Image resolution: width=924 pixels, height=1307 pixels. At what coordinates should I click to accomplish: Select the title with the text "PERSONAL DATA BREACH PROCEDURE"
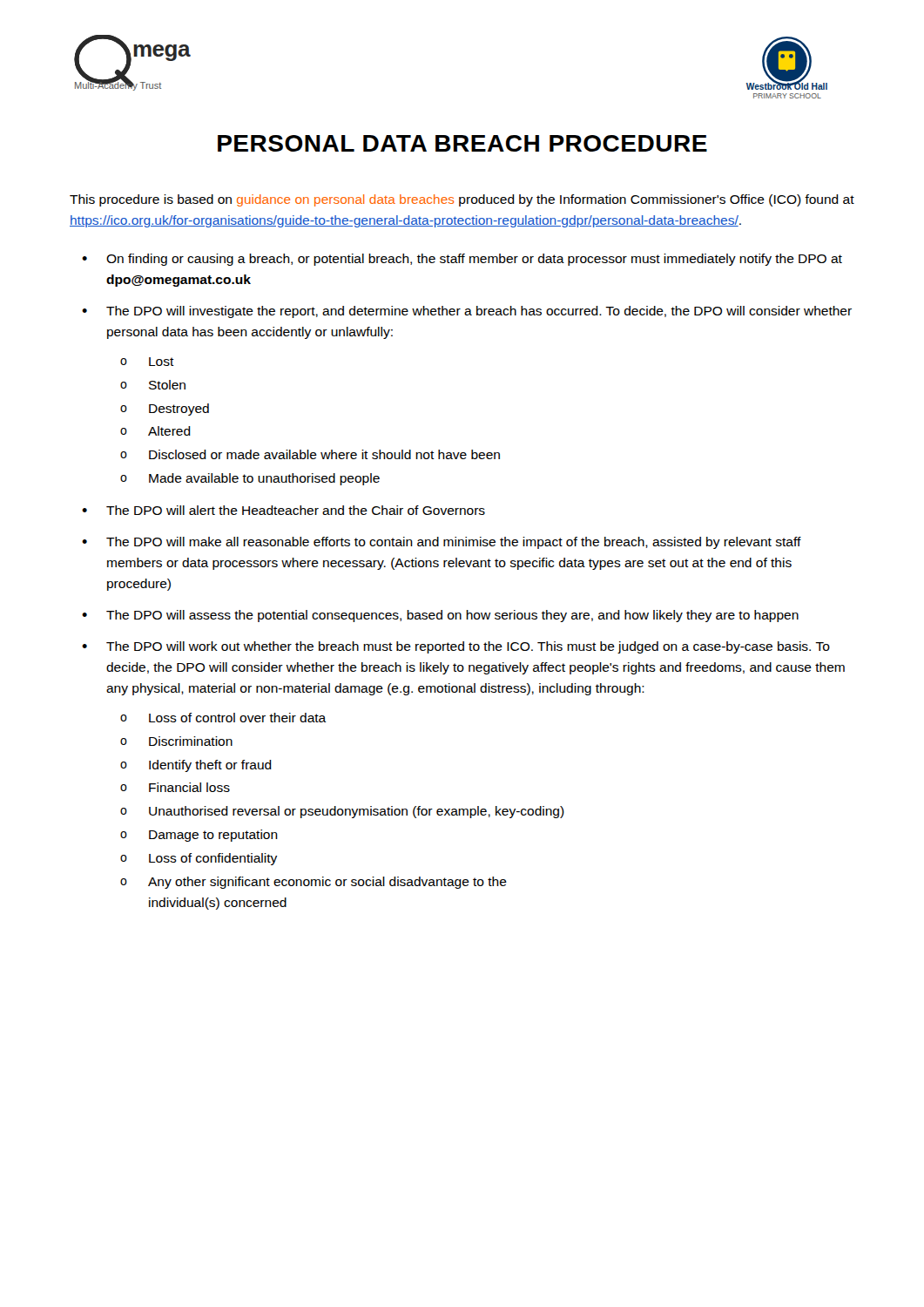click(x=462, y=144)
